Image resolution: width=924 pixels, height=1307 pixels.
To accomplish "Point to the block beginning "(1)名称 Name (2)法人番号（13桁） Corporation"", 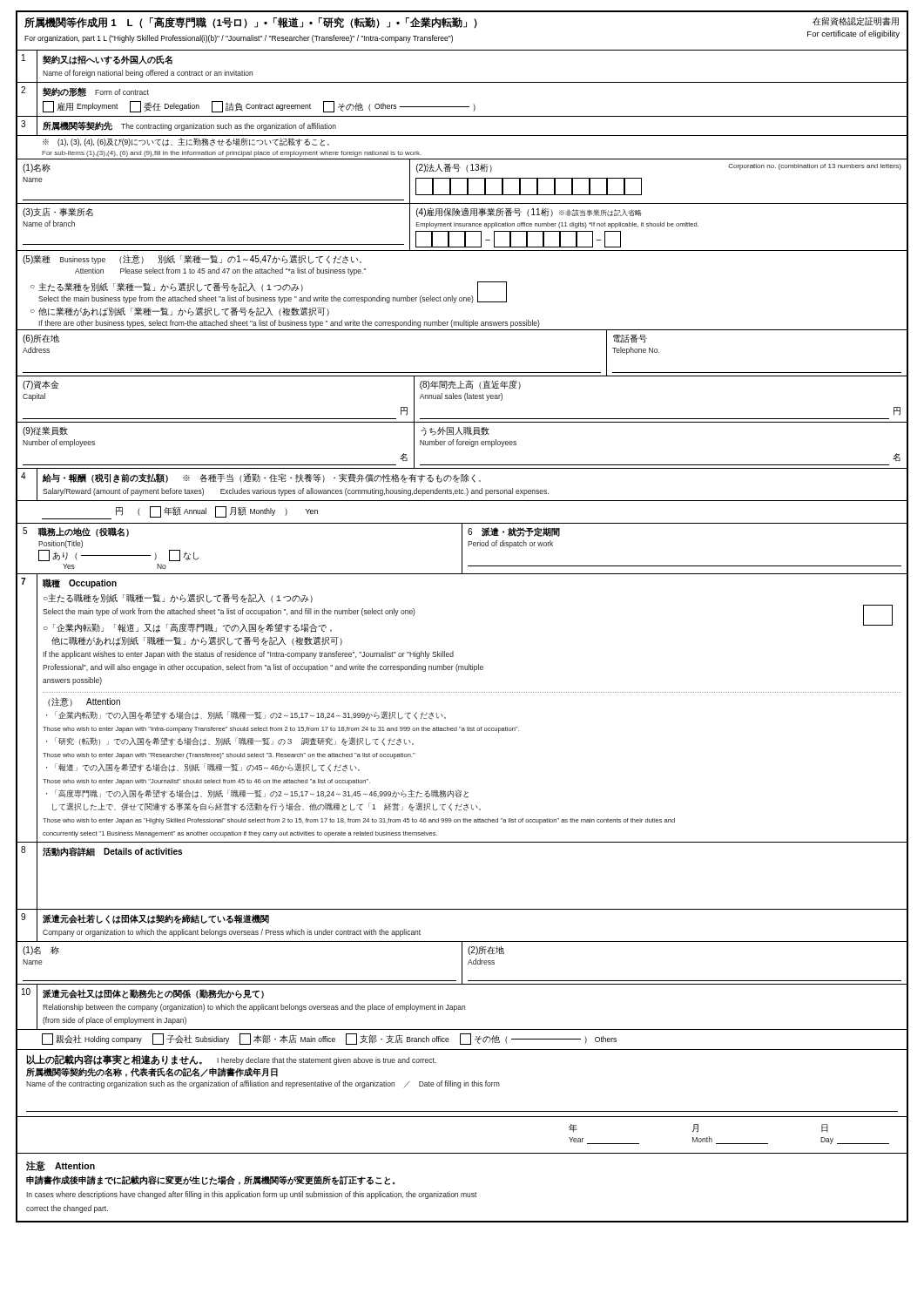I will (x=462, y=181).
